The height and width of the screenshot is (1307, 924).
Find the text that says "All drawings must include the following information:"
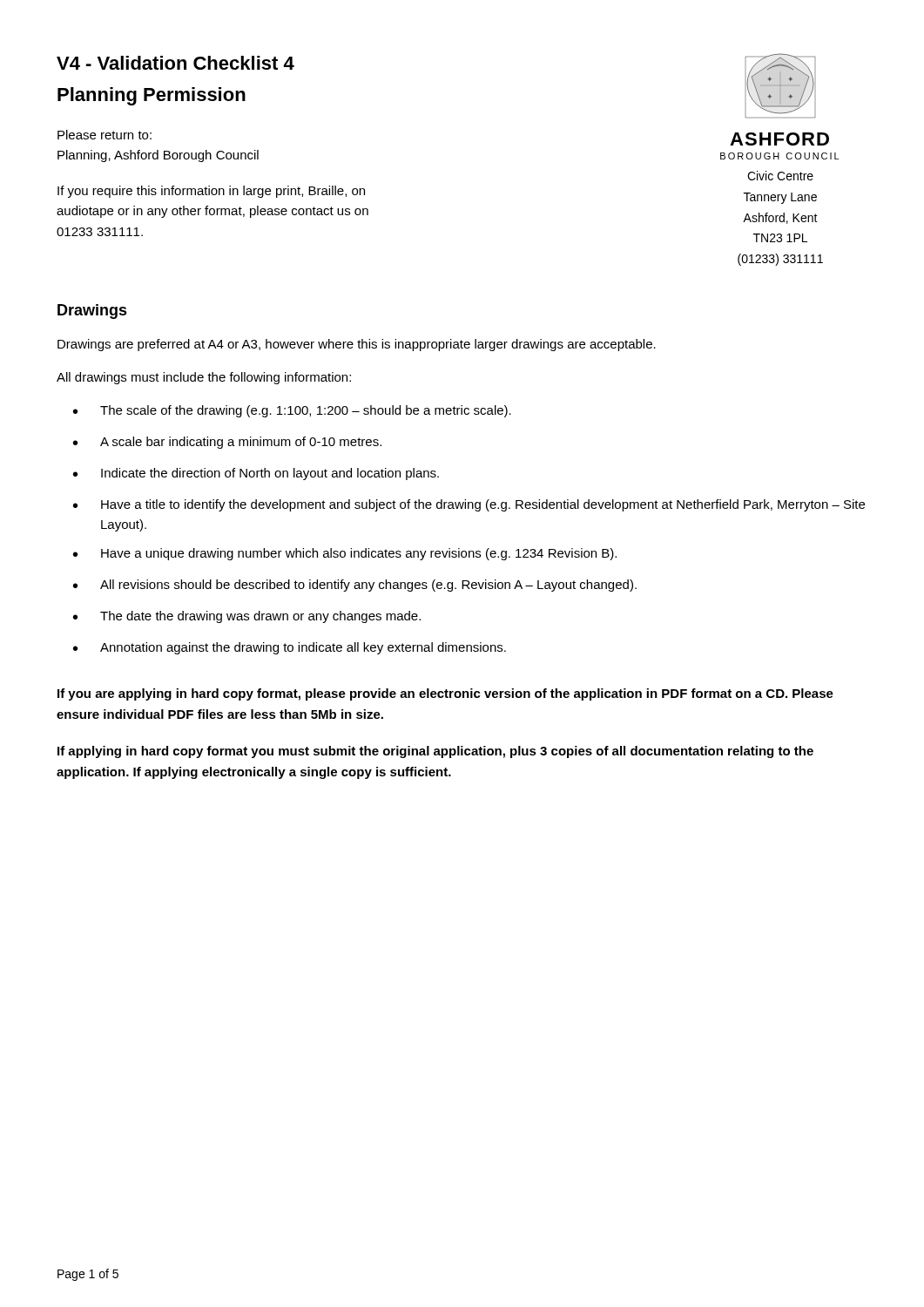point(204,377)
